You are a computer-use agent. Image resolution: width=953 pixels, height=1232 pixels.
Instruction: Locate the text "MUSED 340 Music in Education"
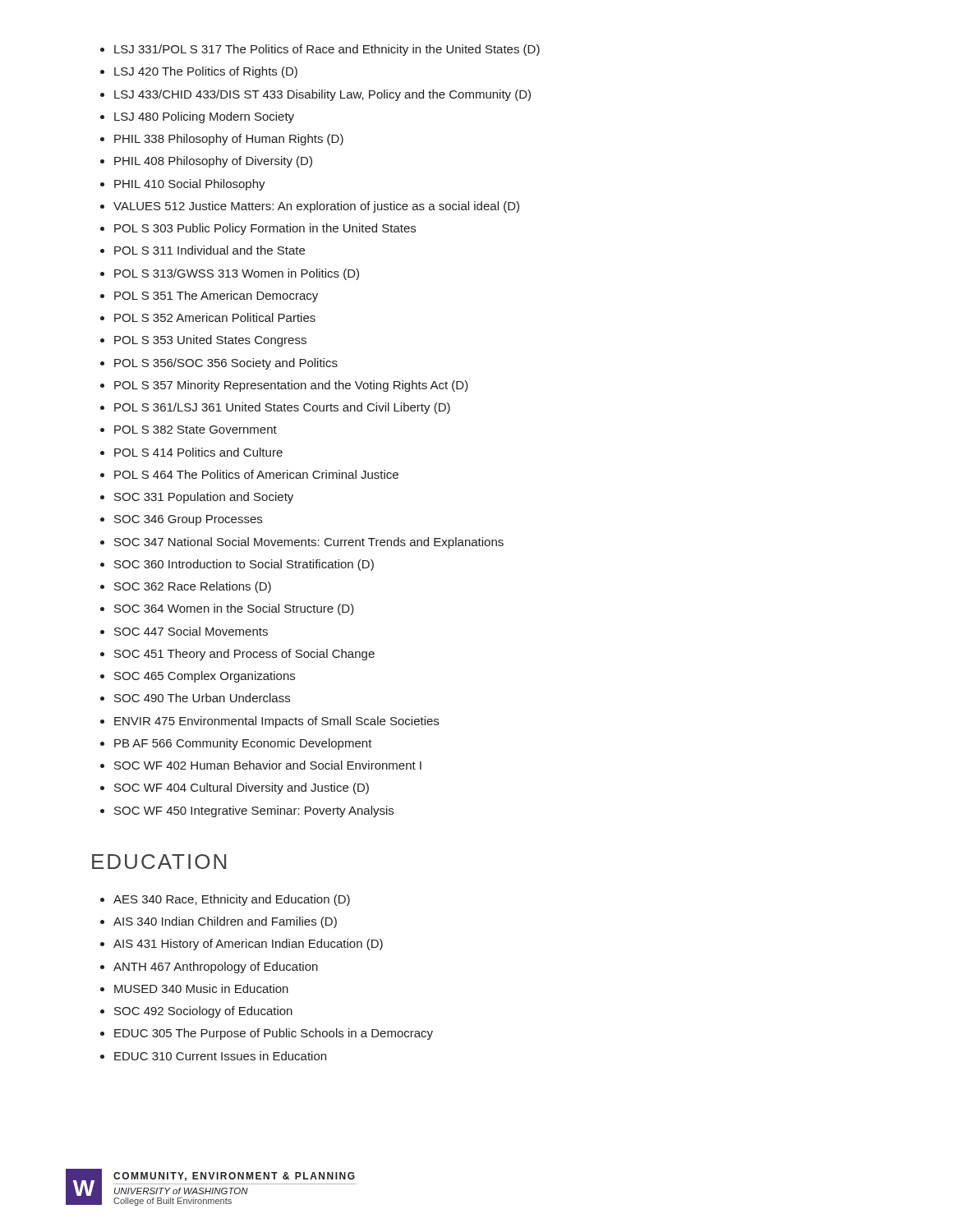click(x=201, y=988)
